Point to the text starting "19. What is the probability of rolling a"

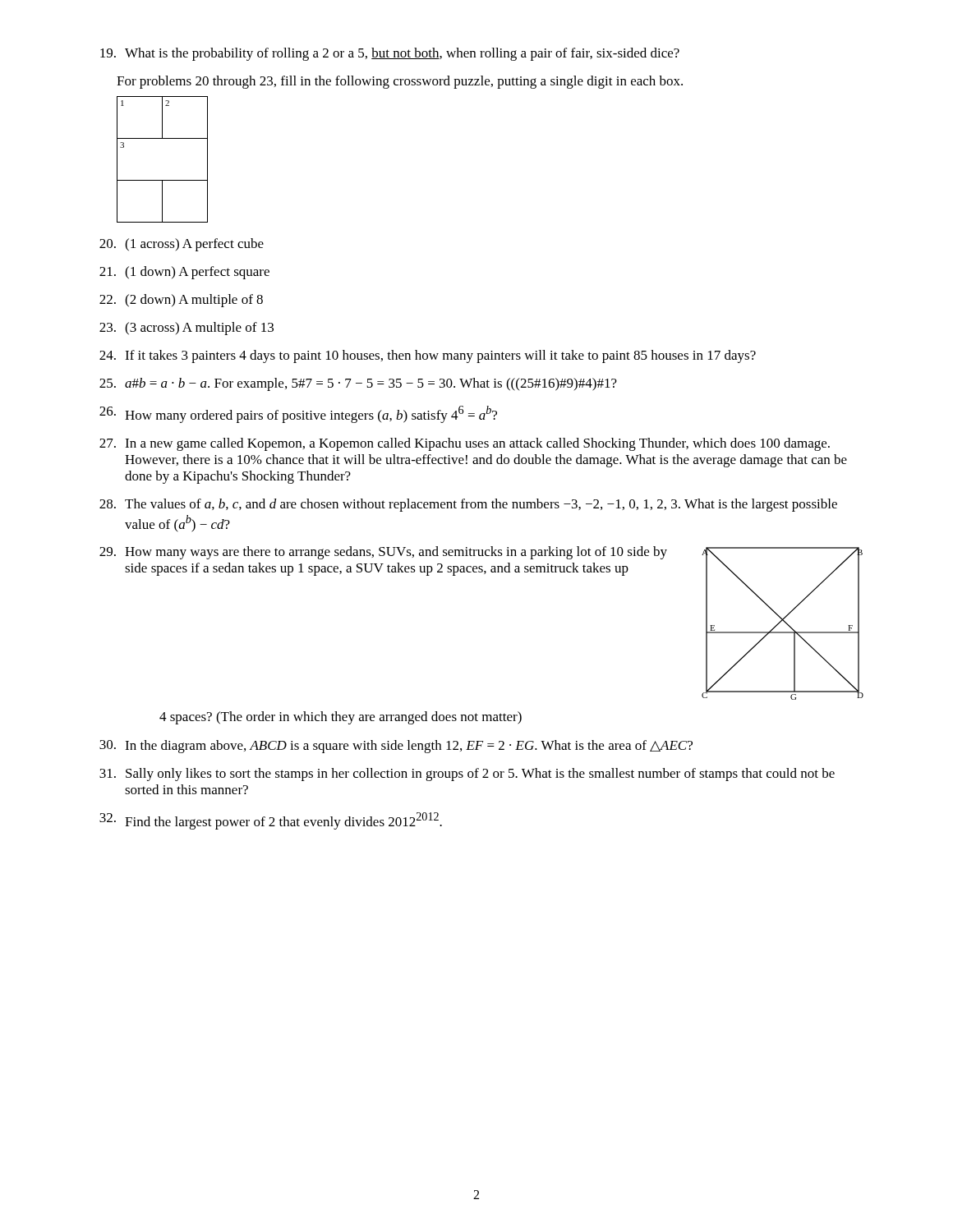click(476, 53)
